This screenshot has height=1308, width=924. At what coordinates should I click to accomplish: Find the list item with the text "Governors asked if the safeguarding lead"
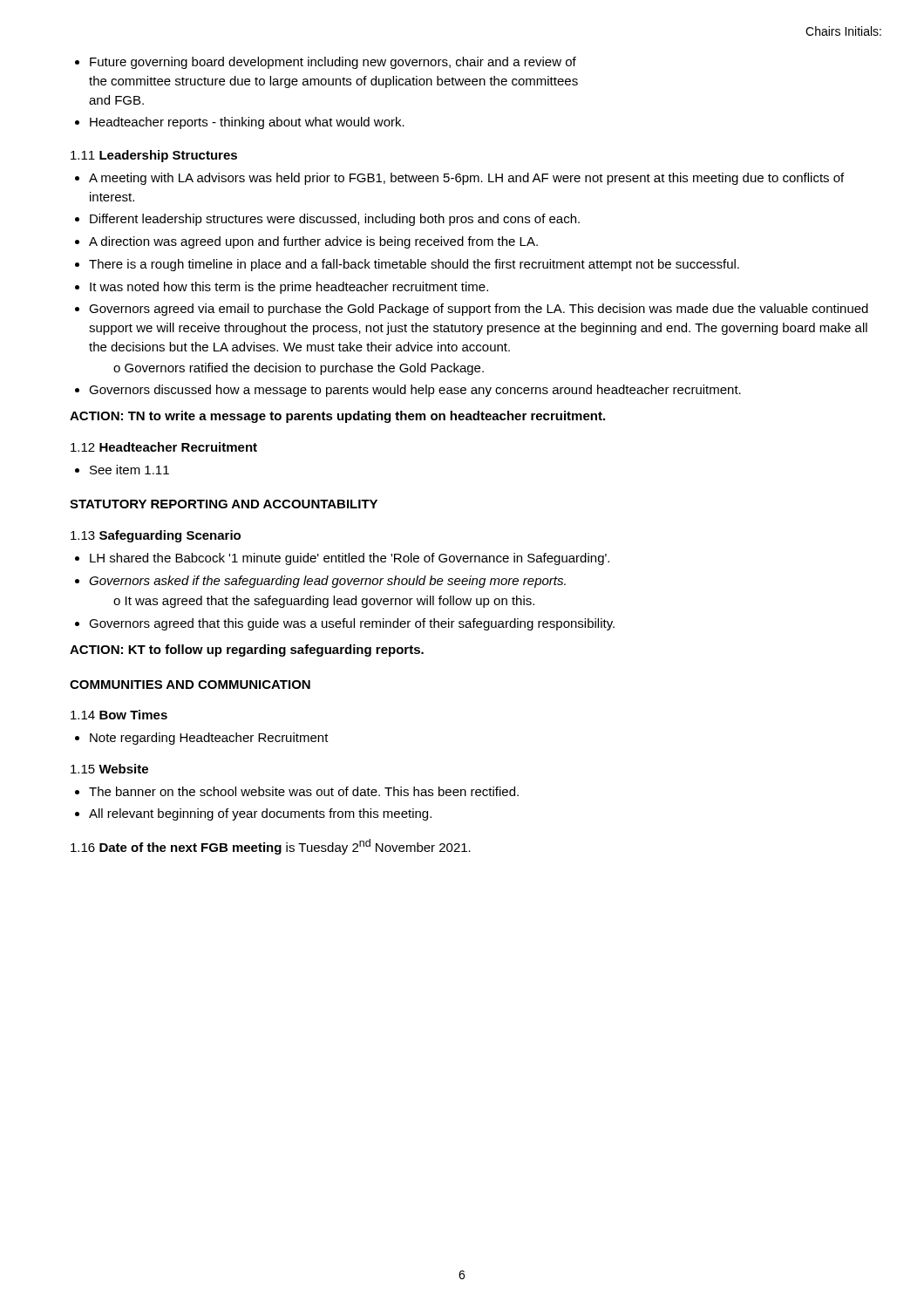click(480, 591)
